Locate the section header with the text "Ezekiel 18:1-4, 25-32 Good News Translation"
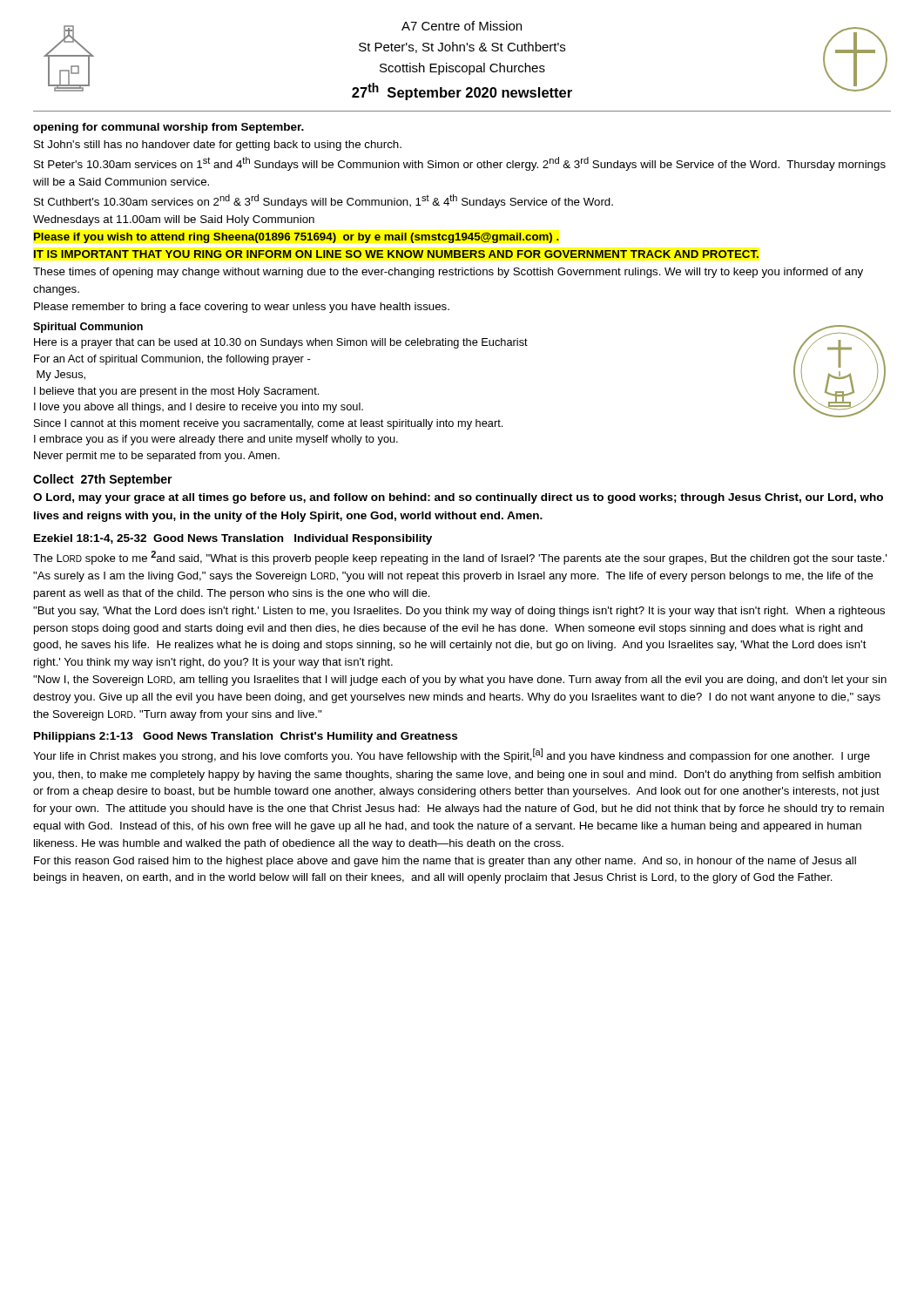924x1307 pixels. tap(233, 538)
